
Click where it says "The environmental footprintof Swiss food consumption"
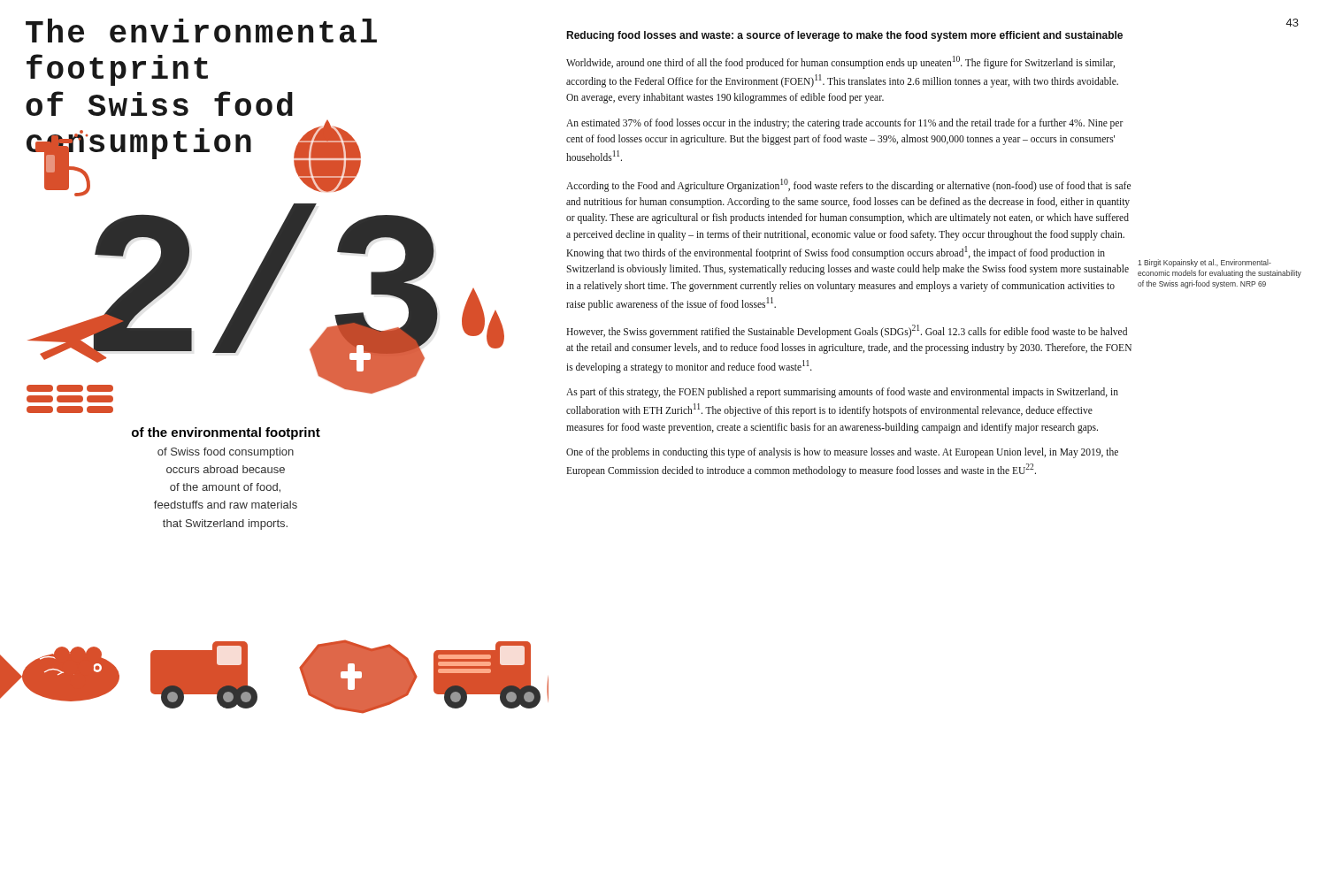point(281,89)
